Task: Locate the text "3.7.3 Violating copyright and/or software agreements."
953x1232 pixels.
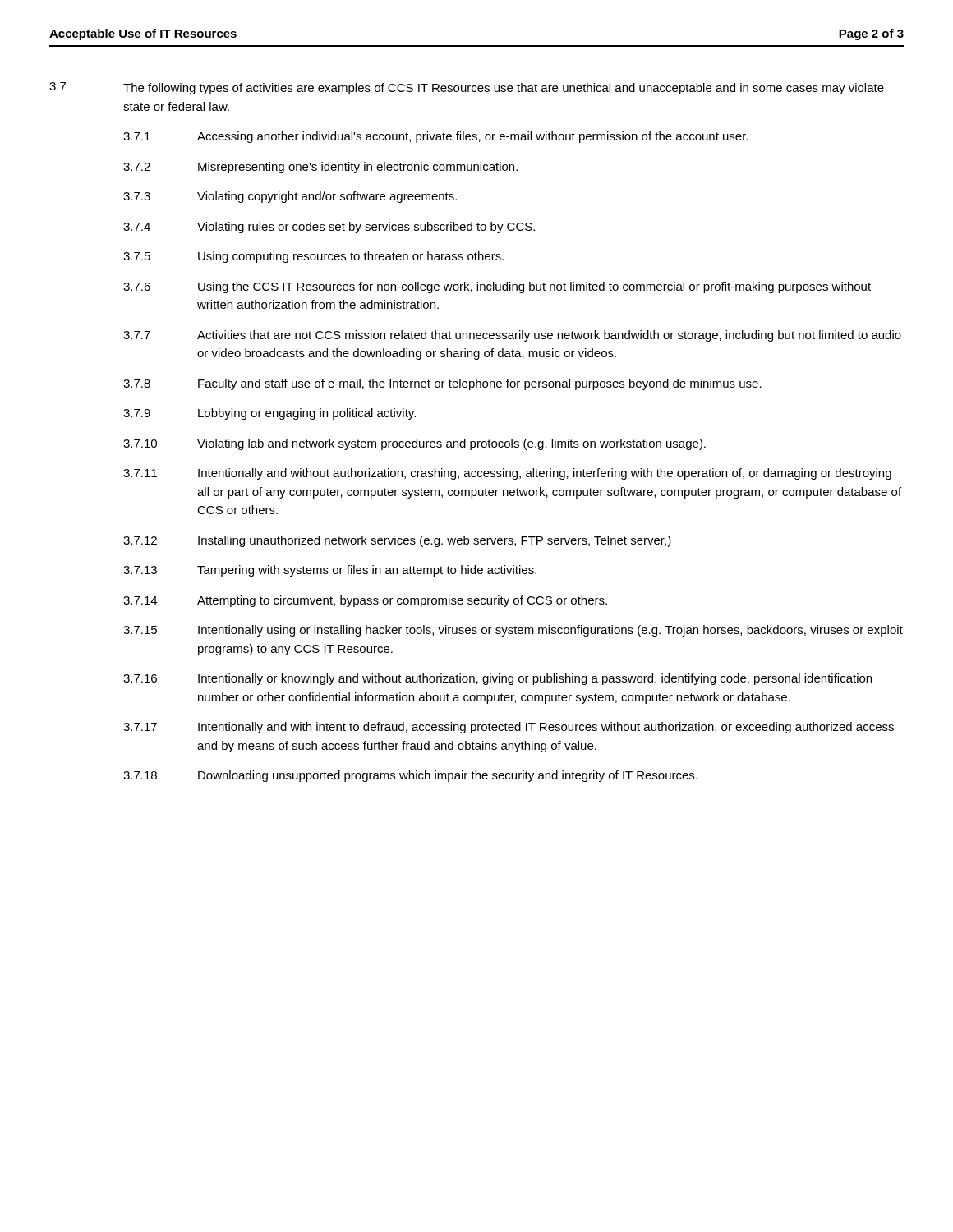Action: tap(291, 197)
